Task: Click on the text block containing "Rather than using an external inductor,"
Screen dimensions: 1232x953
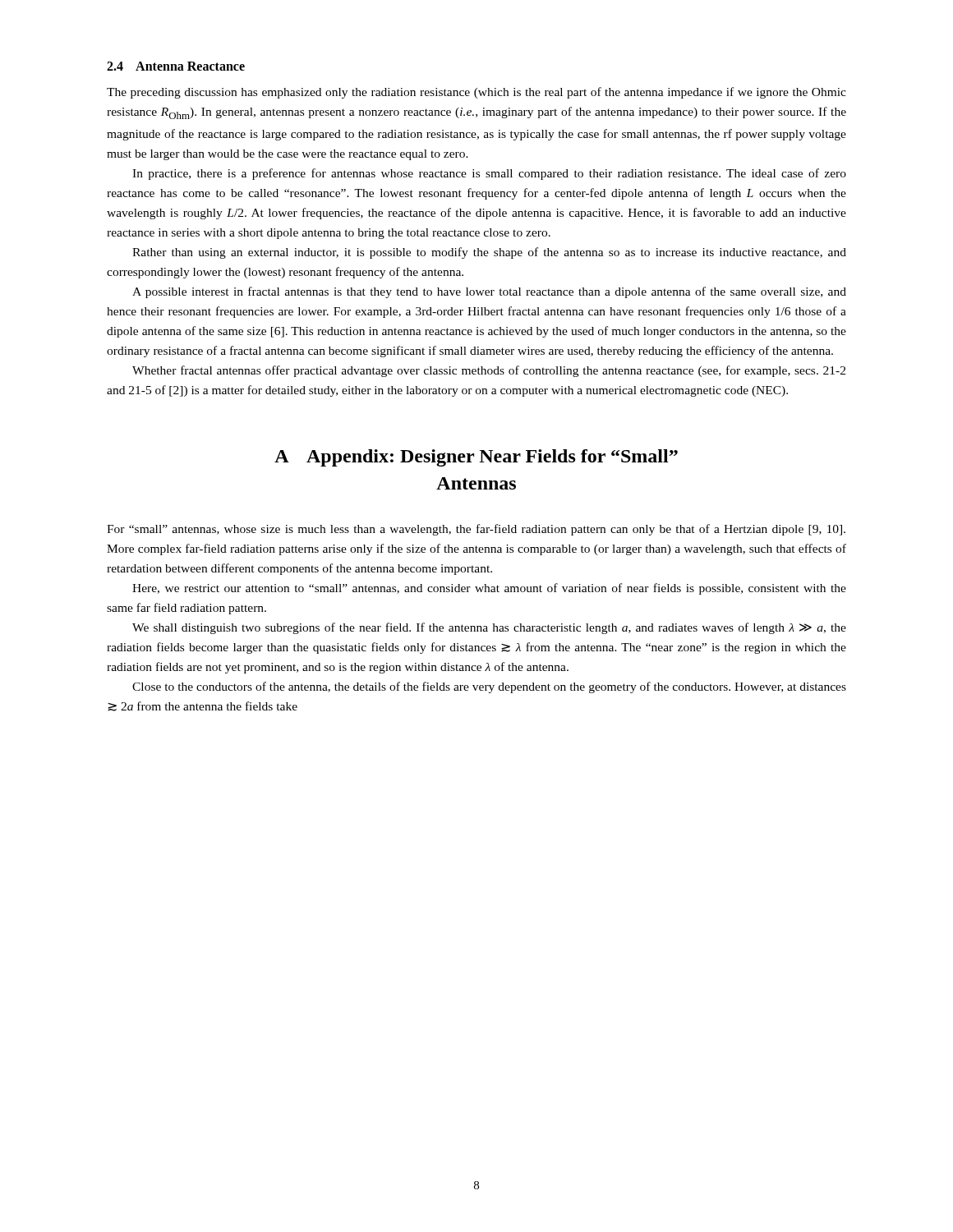Action: (476, 262)
